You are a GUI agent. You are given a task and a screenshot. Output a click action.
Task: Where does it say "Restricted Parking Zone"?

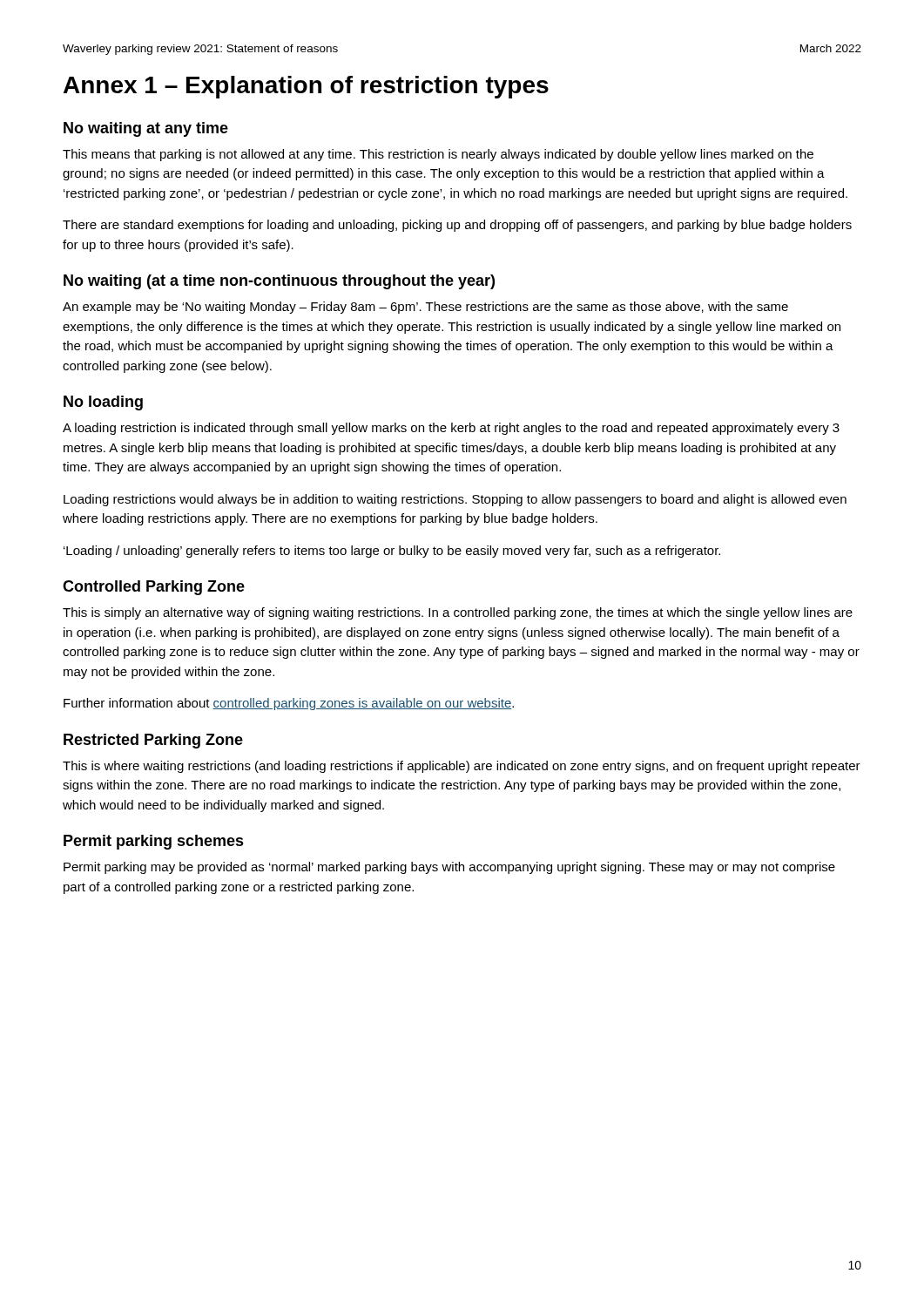point(153,741)
